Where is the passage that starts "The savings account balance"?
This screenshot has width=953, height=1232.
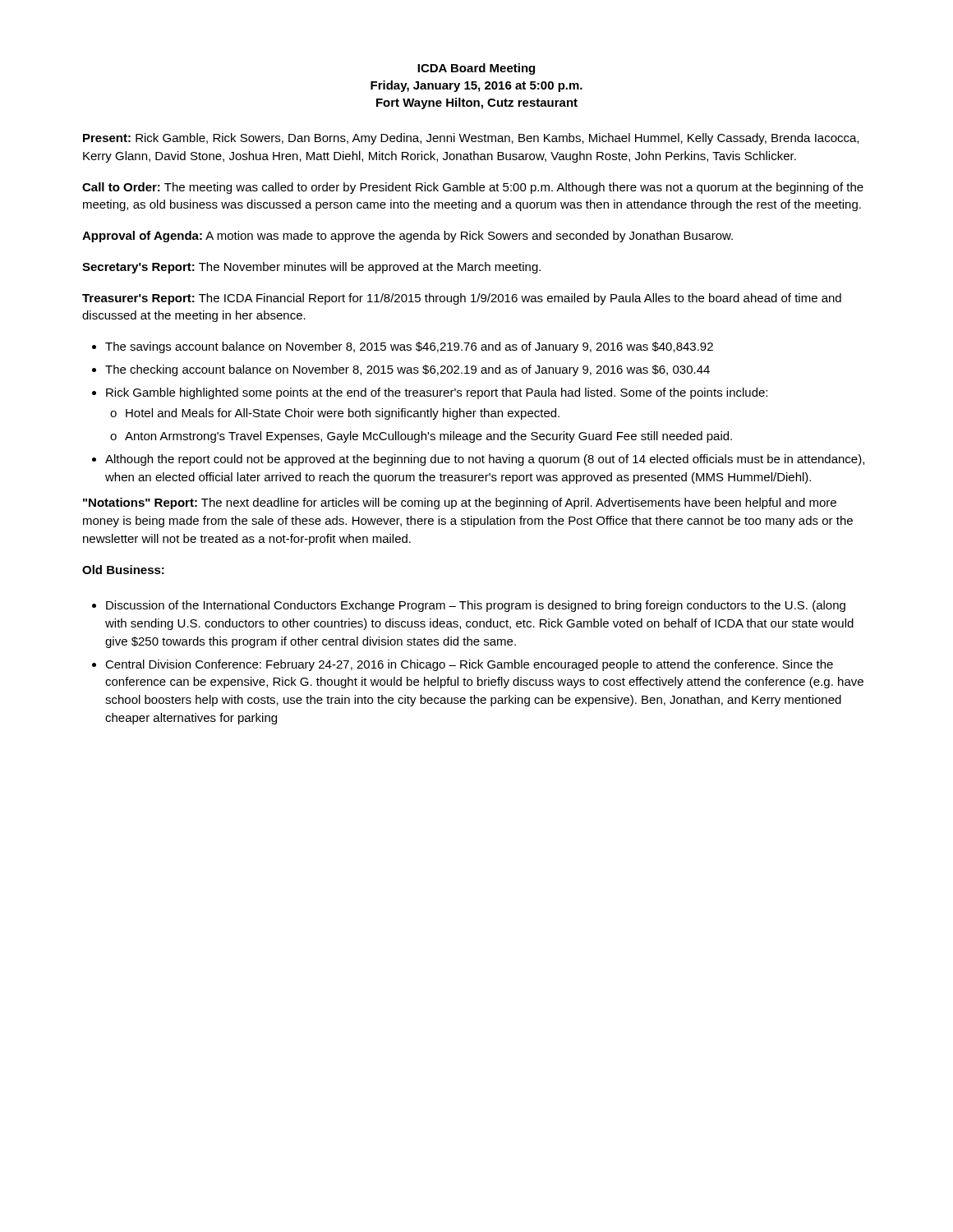pyautogui.click(x=409, y=346)
